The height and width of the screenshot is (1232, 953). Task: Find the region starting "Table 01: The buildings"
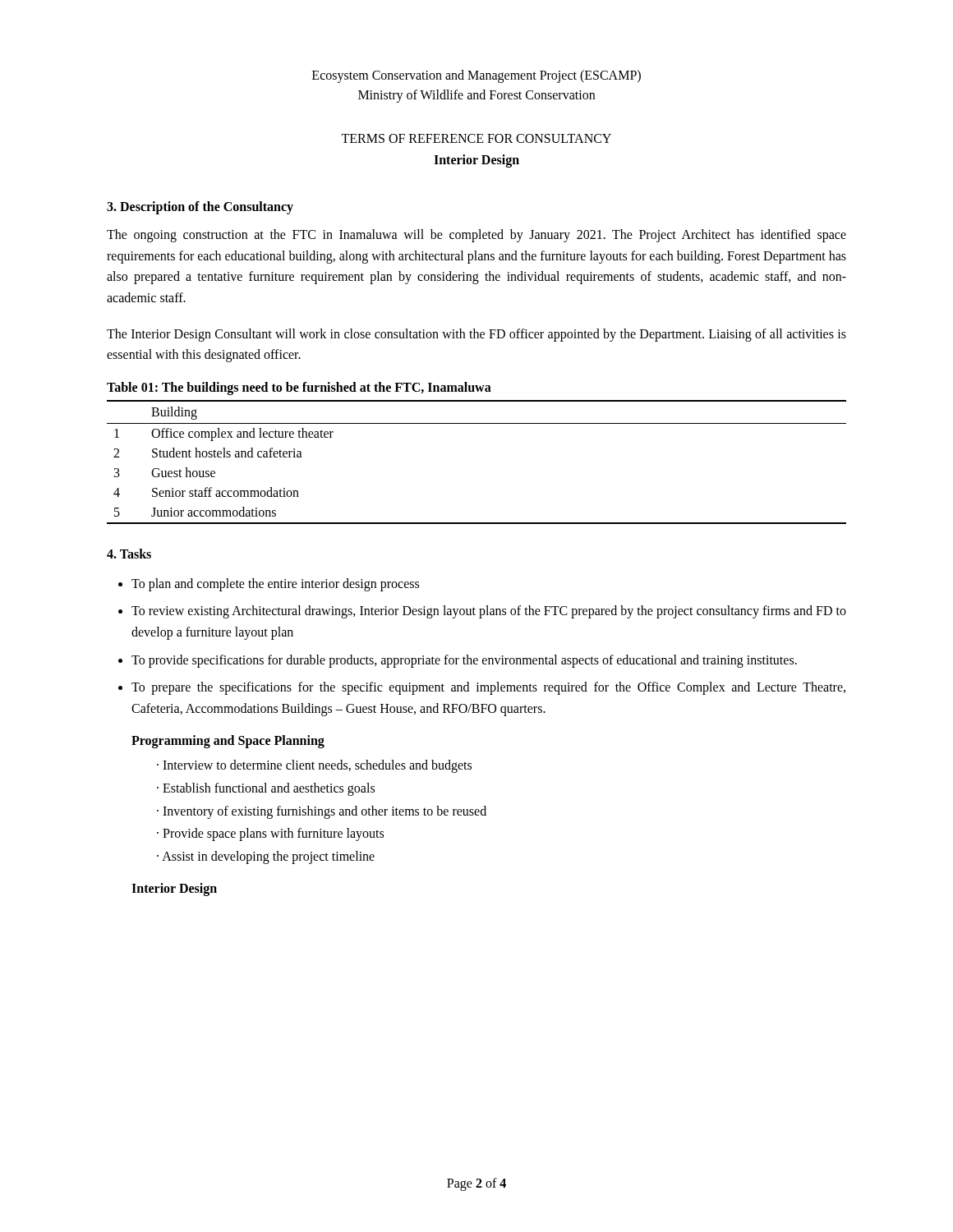[299, 387]
